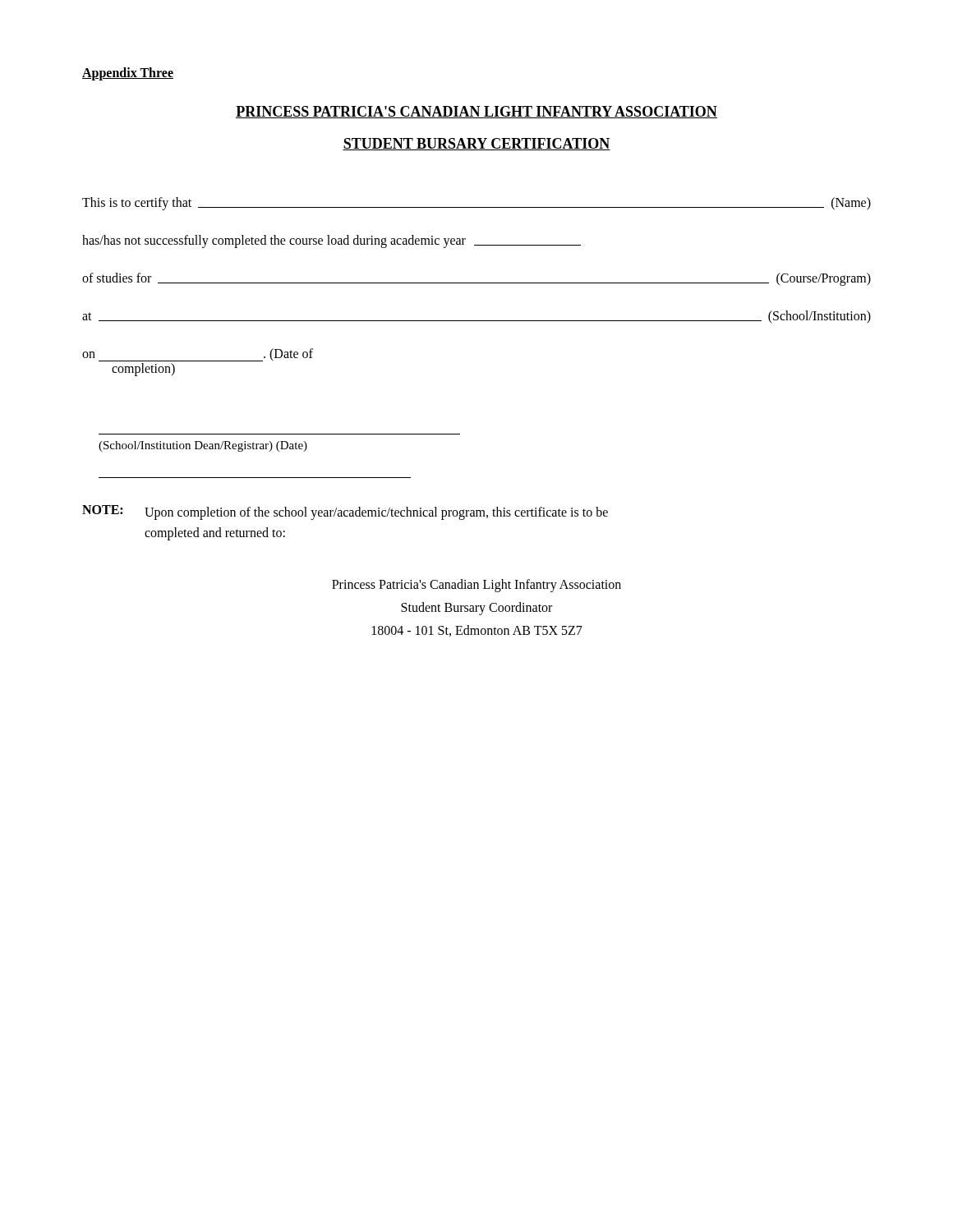Image resolution: width=953 pixels, height=1232 pixels.
Task: Point to the passage starting "(School/Institution Dean/Registrar) (Date)"
Action: pos(279,443)
